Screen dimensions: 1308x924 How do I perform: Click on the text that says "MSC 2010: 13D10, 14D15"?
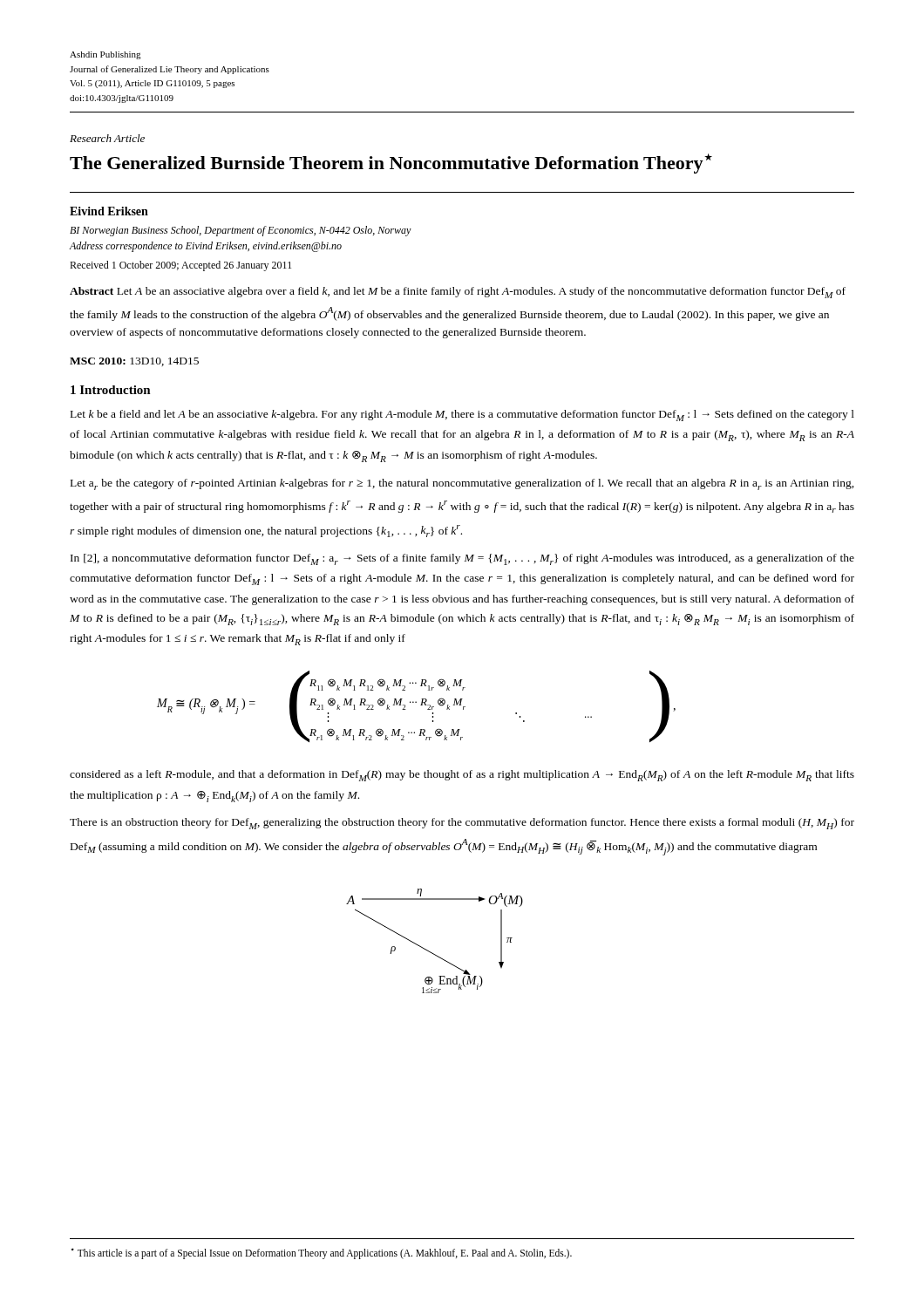tap(134, 361)
